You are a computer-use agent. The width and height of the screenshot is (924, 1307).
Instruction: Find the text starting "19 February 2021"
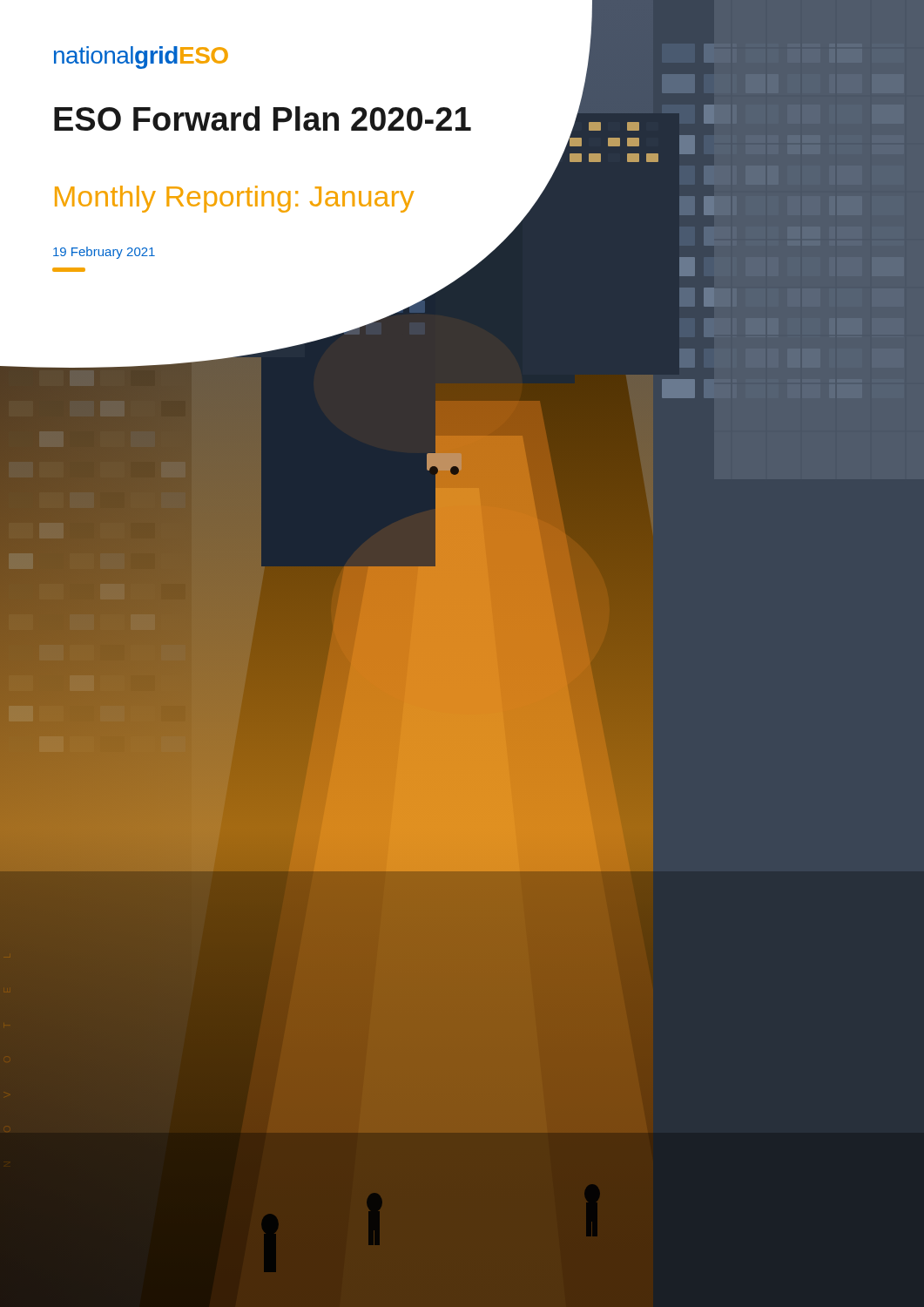(104, 258)
